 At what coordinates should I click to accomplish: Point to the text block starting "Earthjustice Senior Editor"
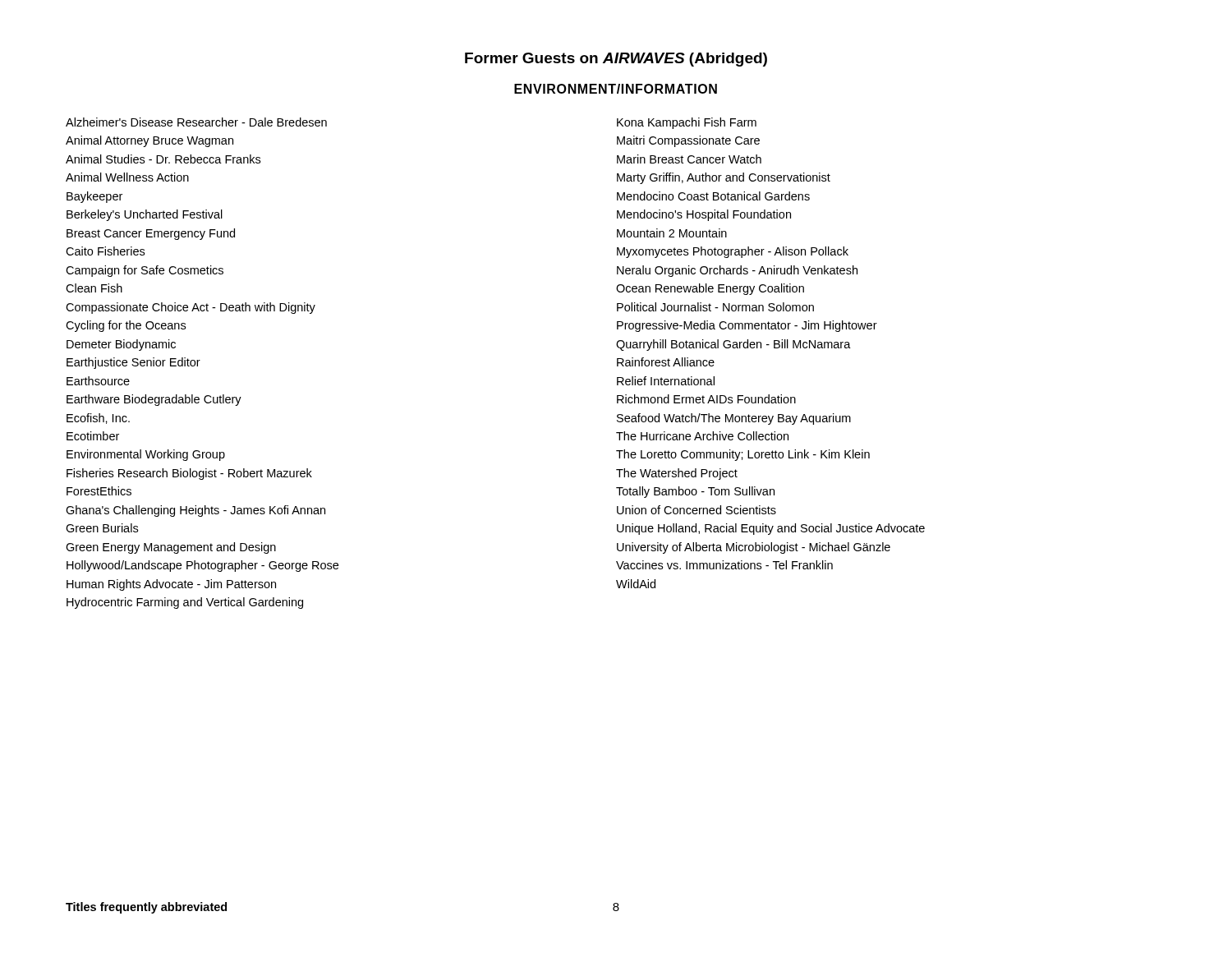[133, 362]
